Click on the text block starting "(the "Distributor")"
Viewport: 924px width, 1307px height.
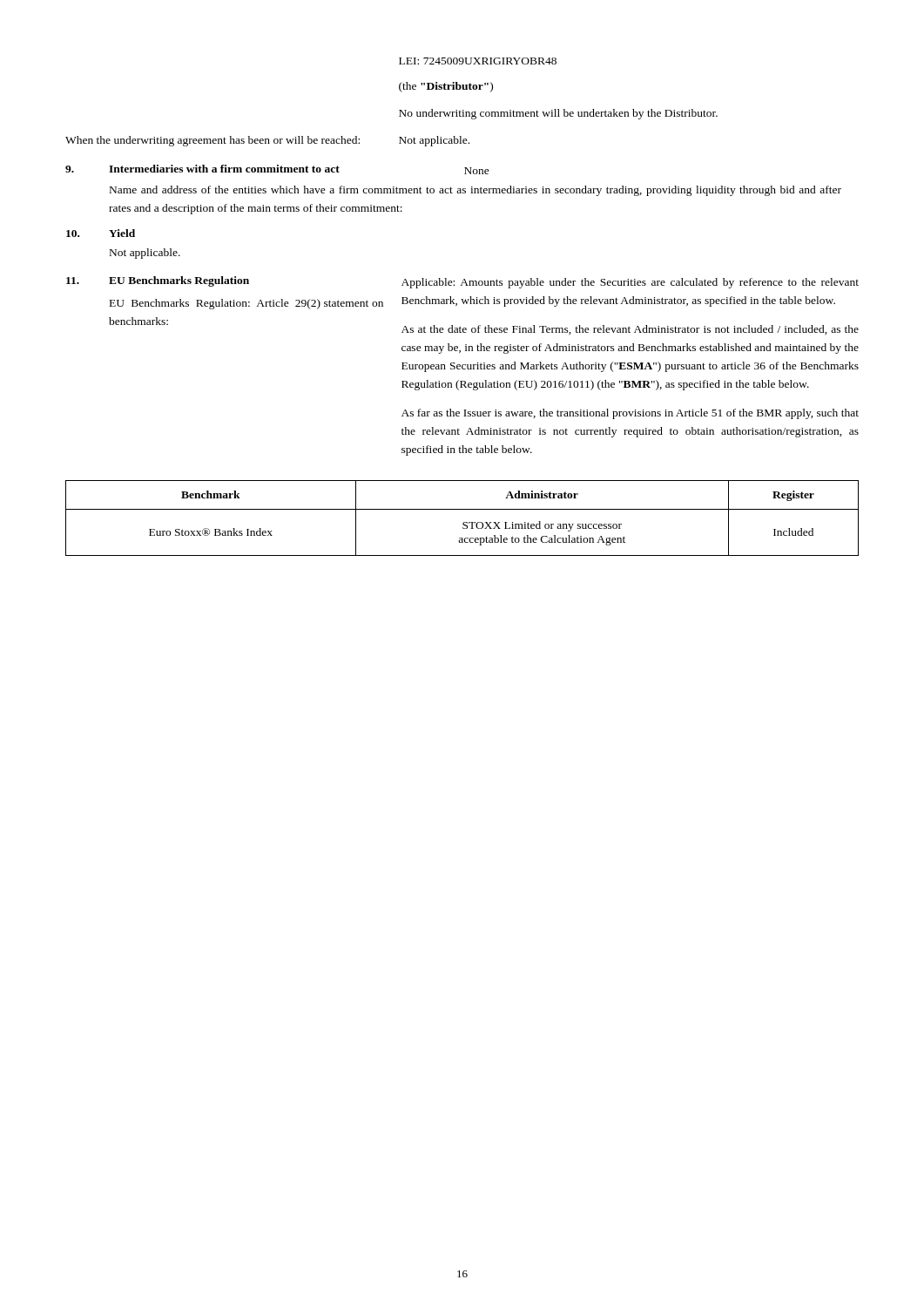tap(446, 86)
